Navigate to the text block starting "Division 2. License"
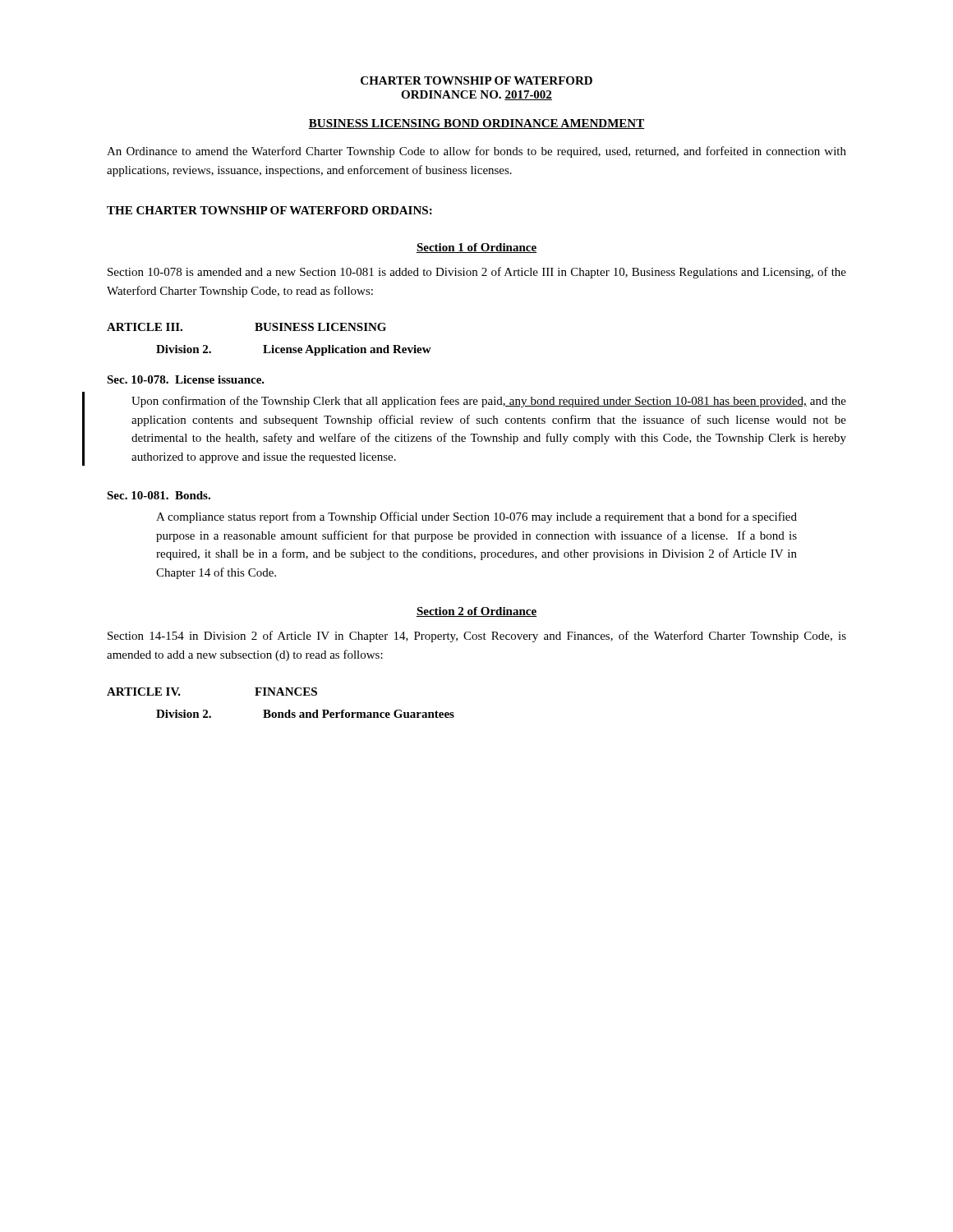953x1232 pixels. point(294,349)
